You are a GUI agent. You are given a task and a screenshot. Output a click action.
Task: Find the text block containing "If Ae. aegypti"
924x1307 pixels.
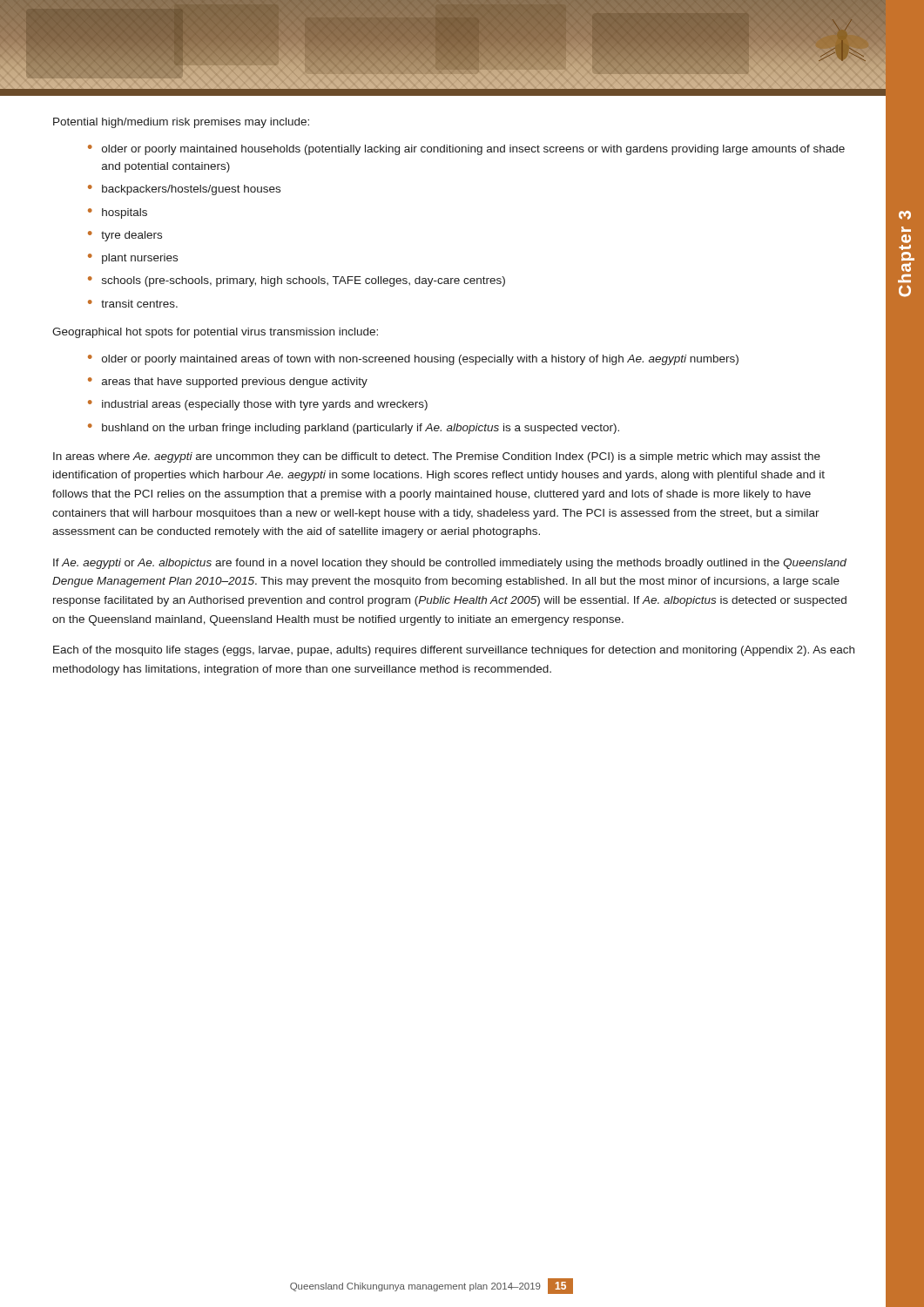click(450, 591)
